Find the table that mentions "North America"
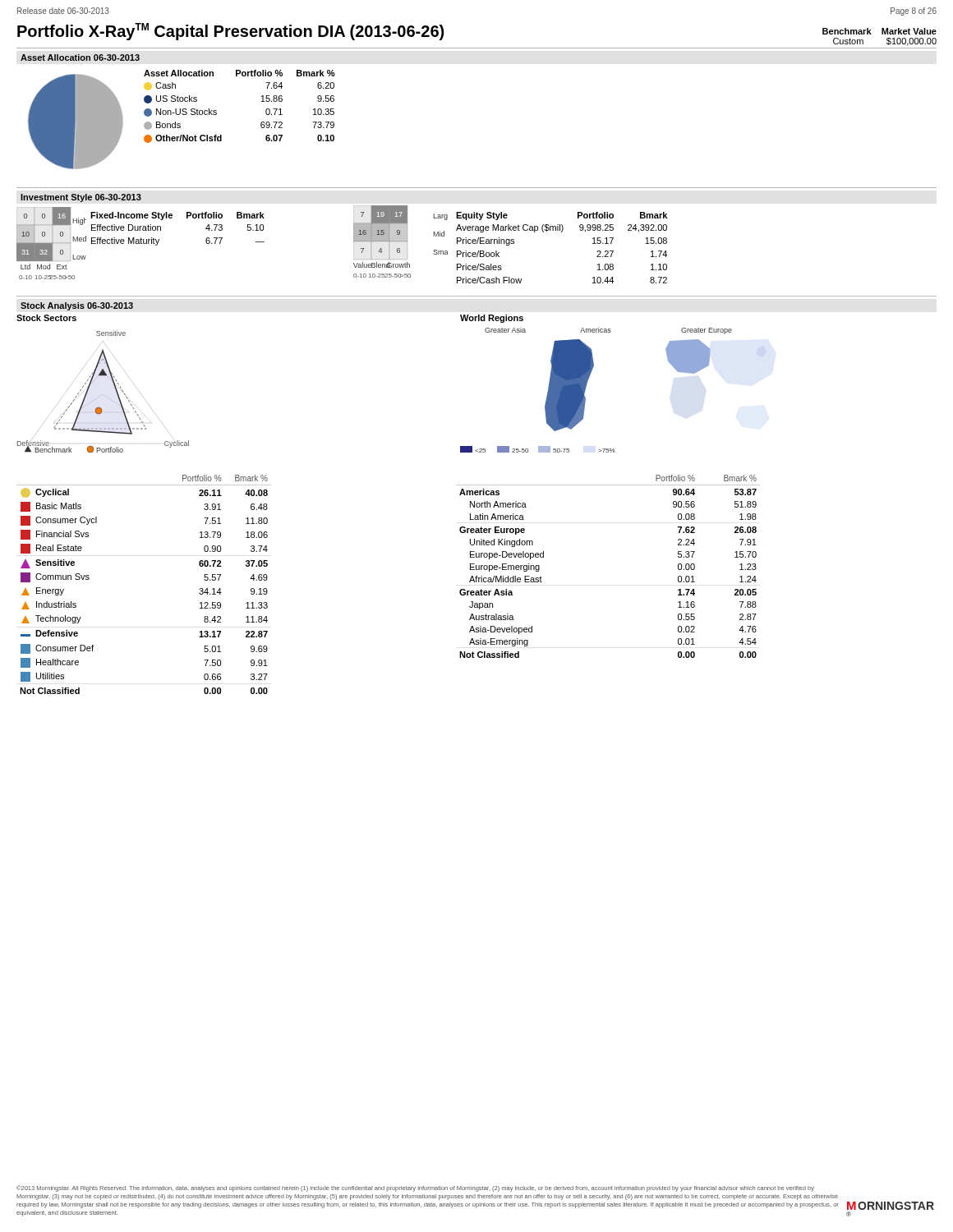 608,566
